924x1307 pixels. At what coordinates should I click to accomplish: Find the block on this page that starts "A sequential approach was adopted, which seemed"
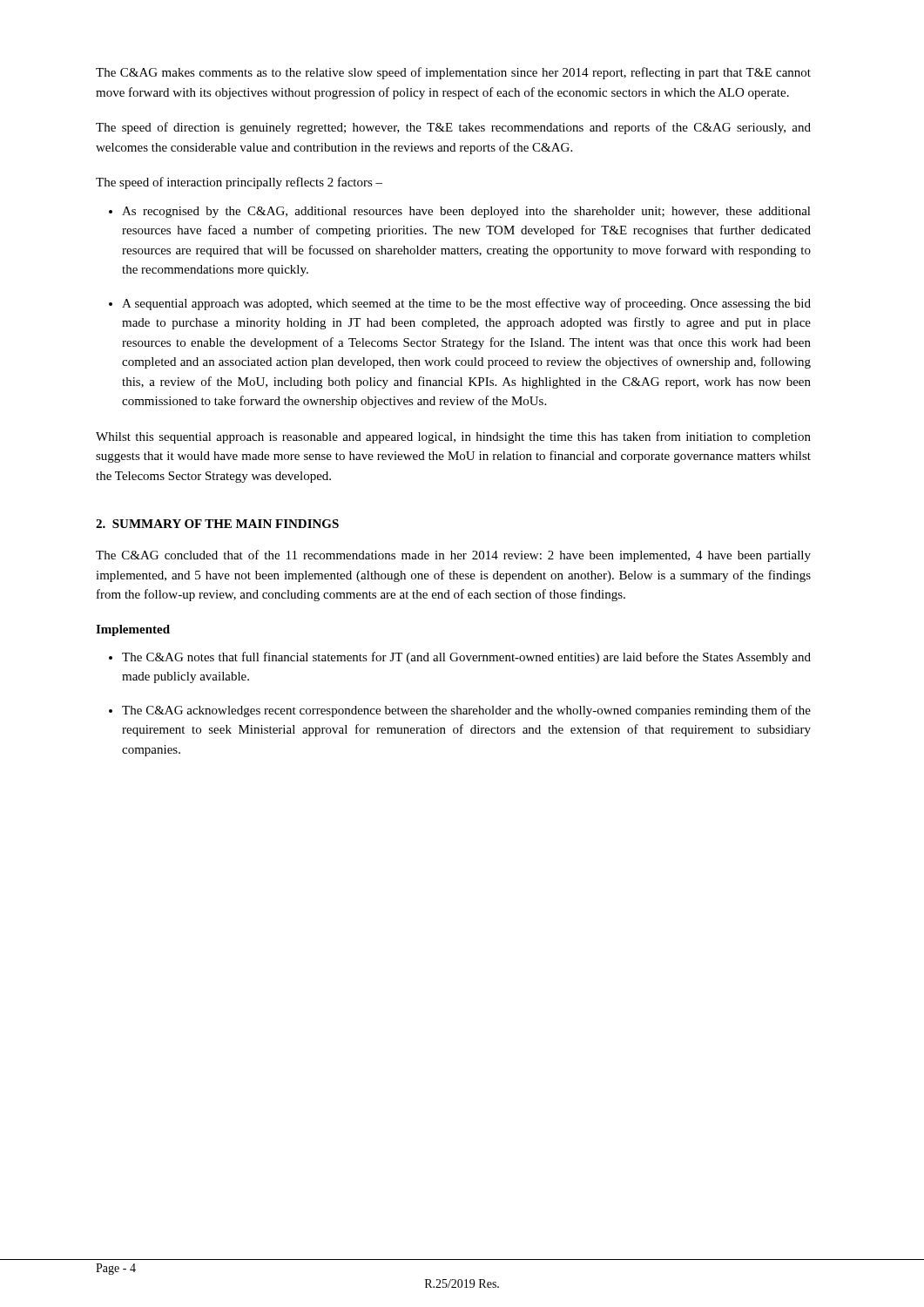pos(466,352)
